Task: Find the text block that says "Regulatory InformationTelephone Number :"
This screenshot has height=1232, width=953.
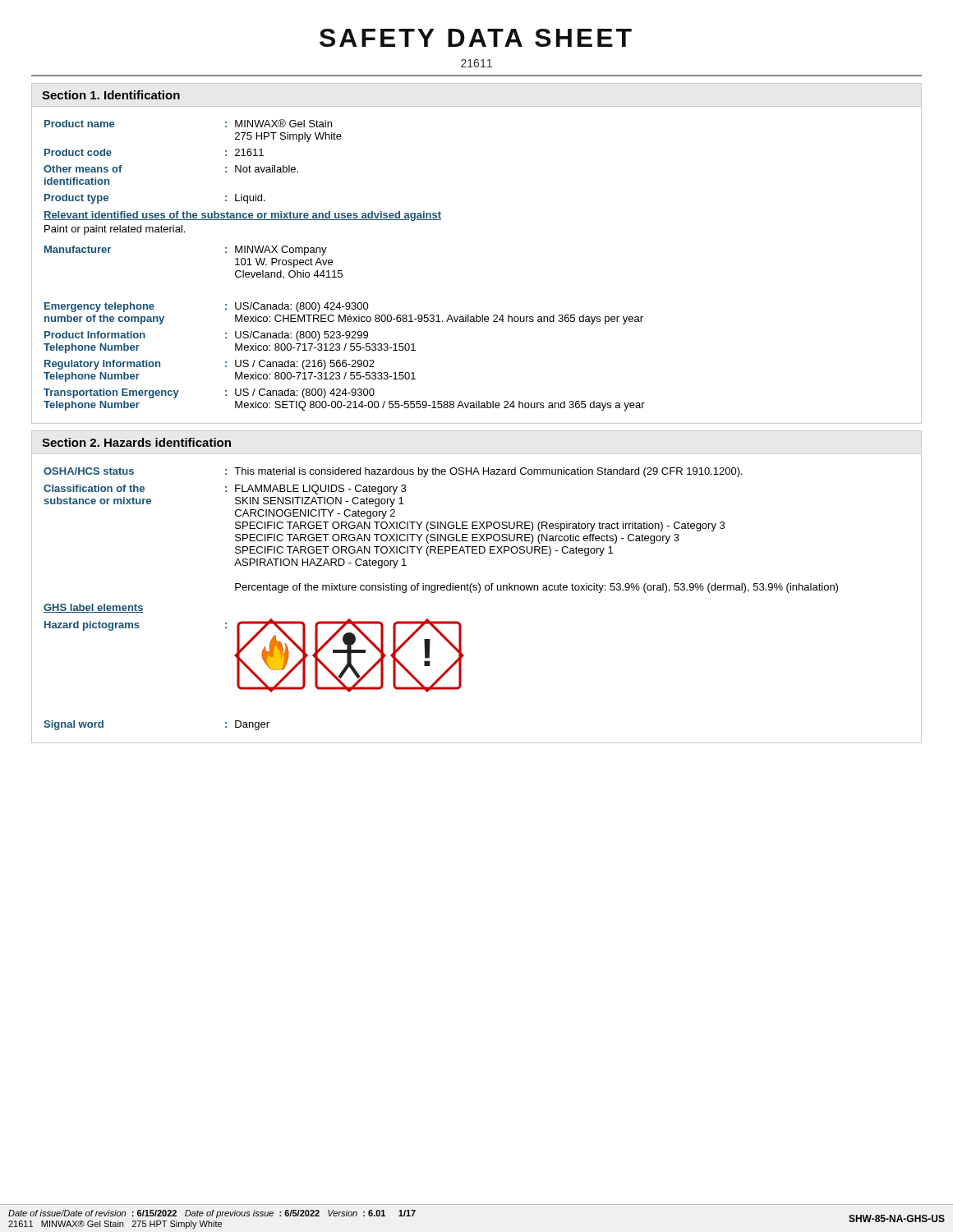Action: 230,370
